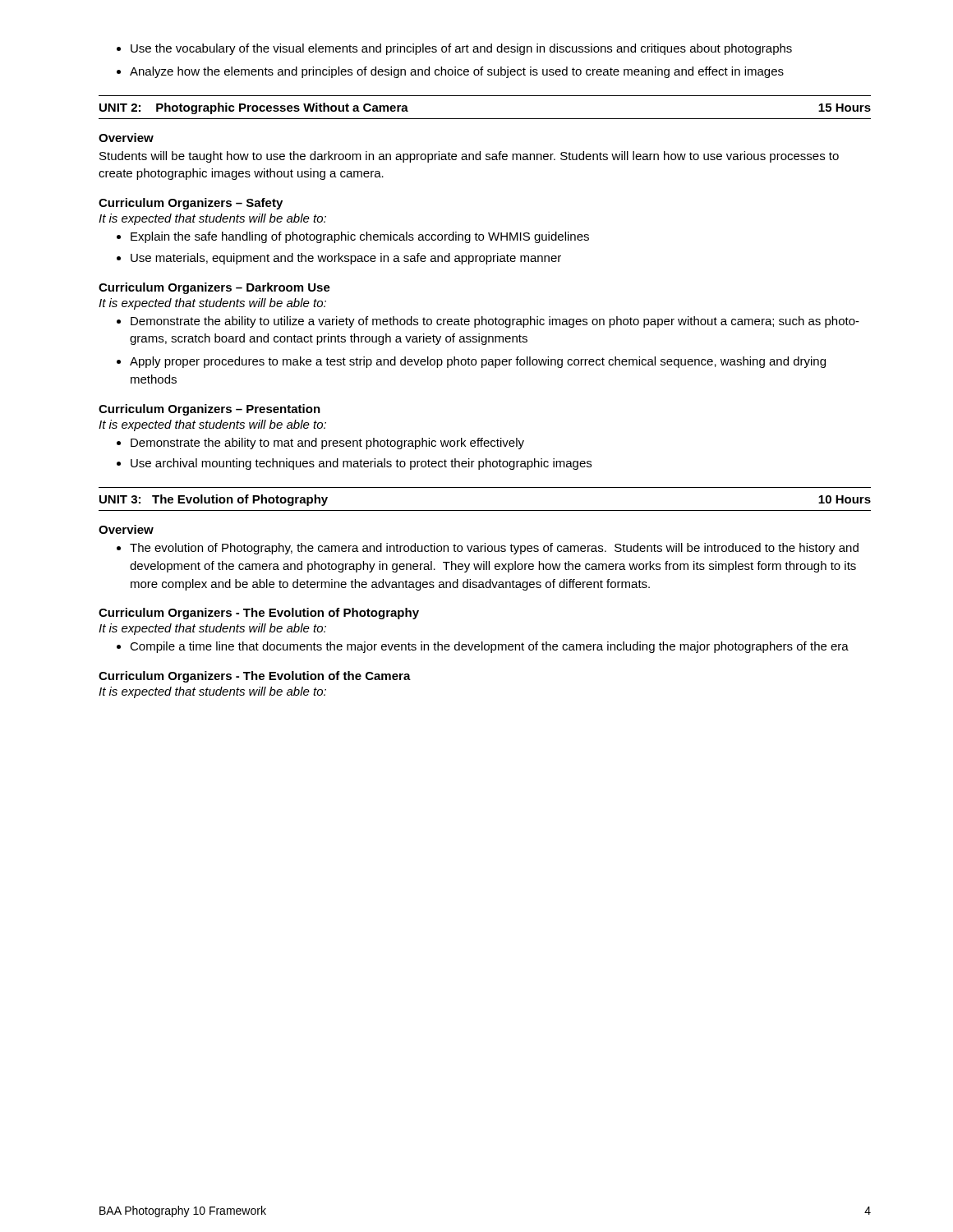The image size is (953, 1232).
Task: Find the block starting "Demonstrate the ability to mat and present photographic"
Action: point(327,442)
